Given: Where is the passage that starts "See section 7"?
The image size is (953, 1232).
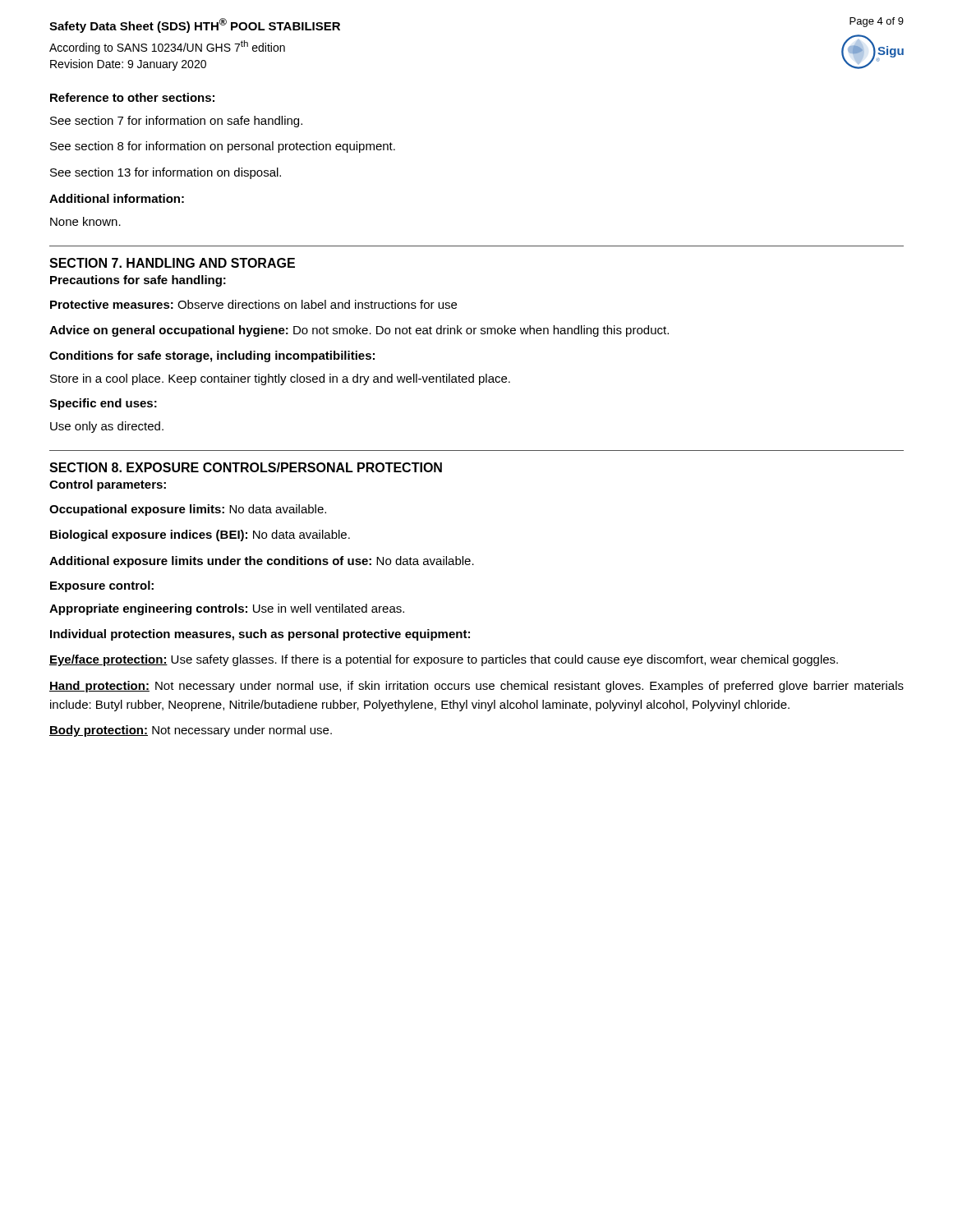Looking at the screenshot, I should point(176,120).
